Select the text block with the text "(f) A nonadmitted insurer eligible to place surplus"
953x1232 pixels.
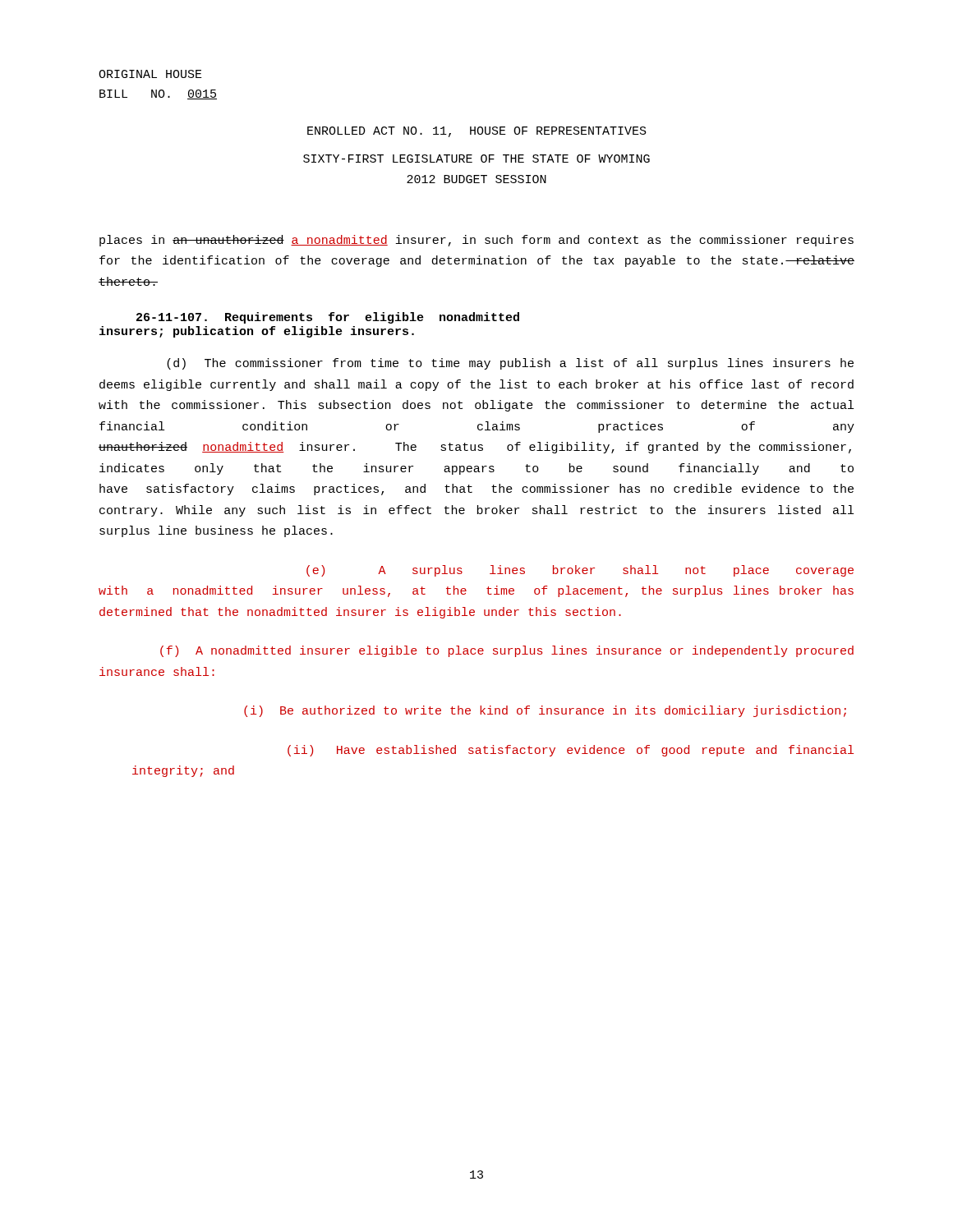[x=476, y=662]
